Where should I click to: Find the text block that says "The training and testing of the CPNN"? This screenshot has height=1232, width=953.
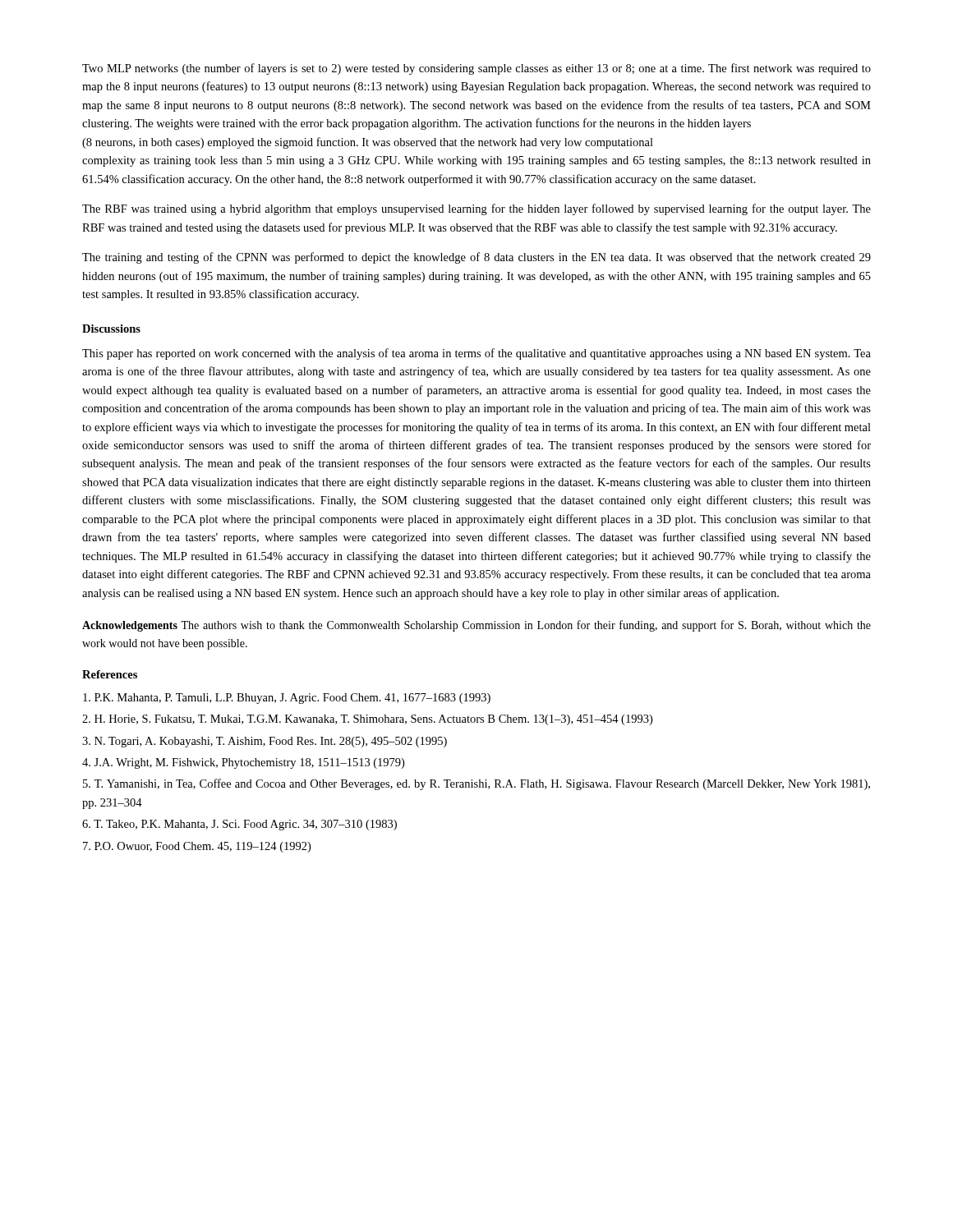tap(476, 276)
